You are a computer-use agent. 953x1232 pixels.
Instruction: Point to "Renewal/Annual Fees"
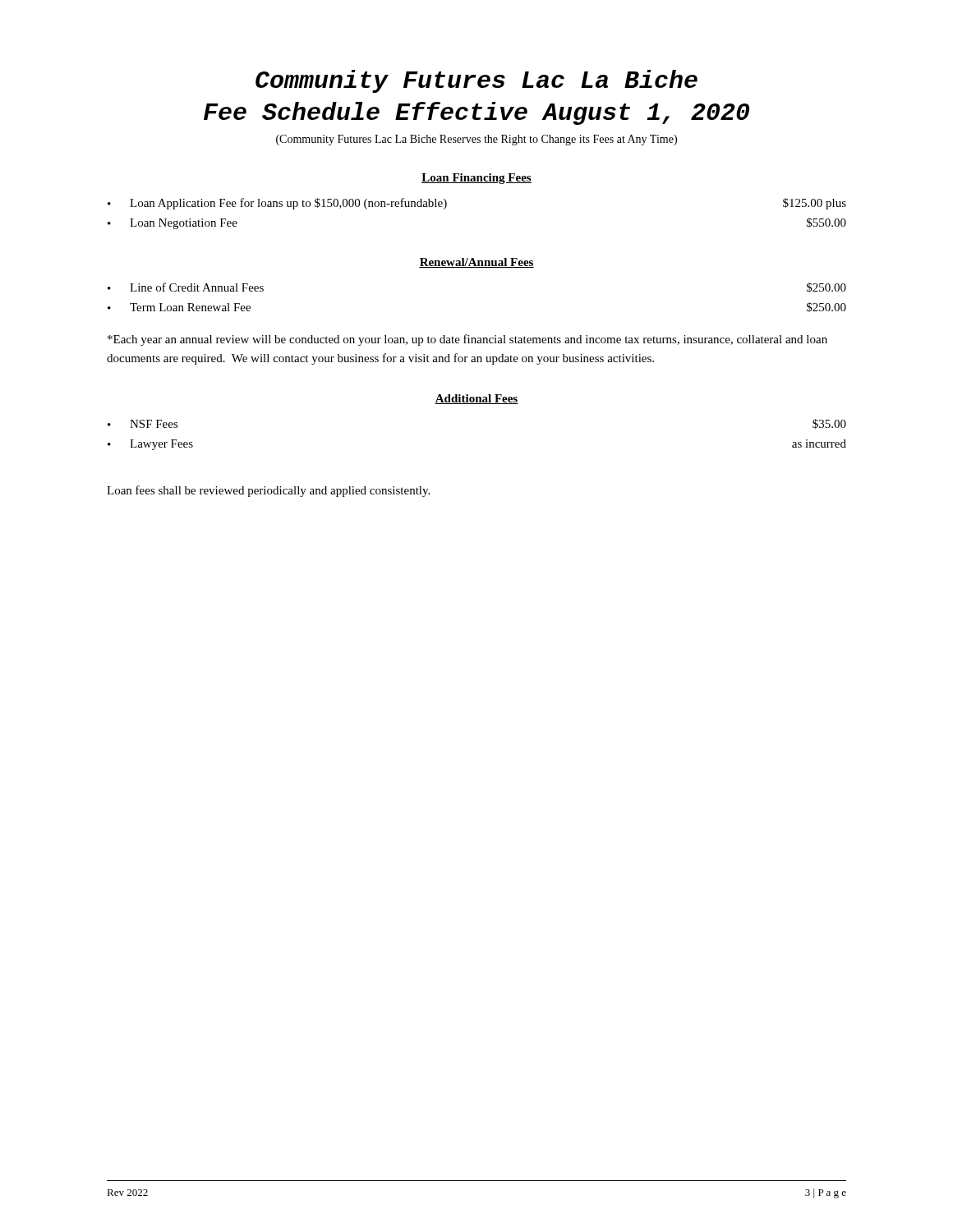tap(476, 262)
